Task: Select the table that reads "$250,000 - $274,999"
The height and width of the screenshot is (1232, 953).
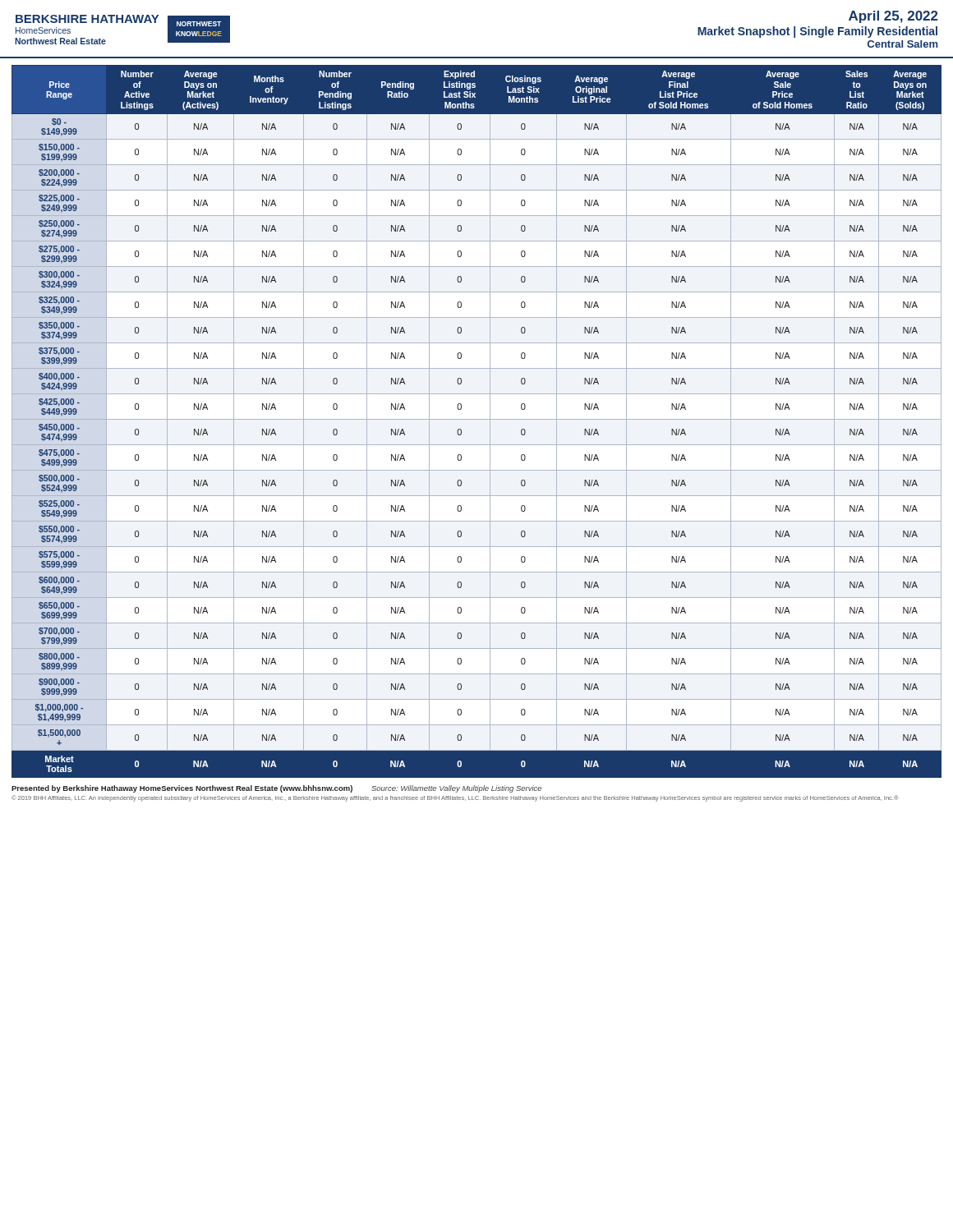Action: (x=476, y=418)
